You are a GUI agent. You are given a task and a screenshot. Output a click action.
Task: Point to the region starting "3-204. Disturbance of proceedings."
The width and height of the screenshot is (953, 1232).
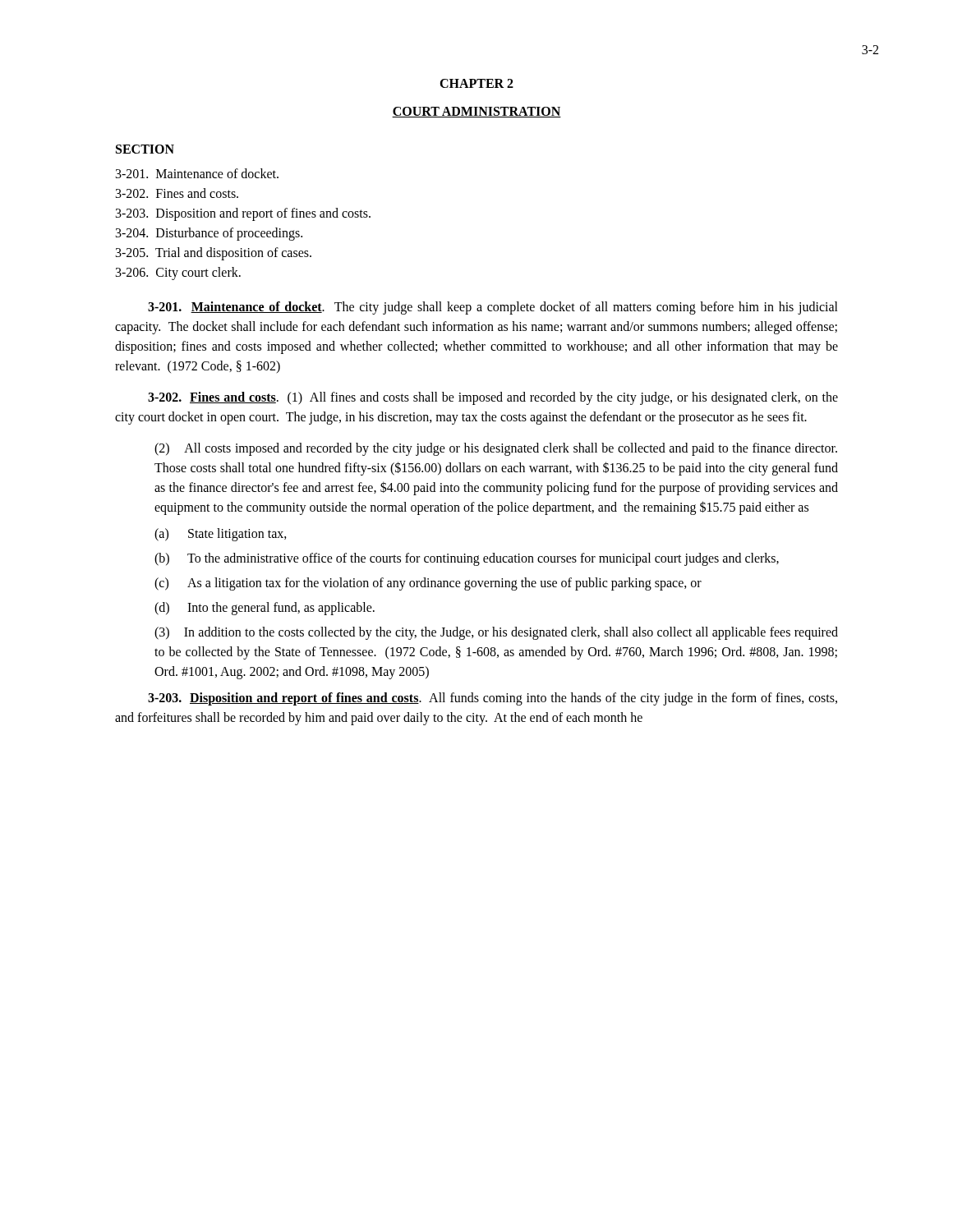[209, 233]
